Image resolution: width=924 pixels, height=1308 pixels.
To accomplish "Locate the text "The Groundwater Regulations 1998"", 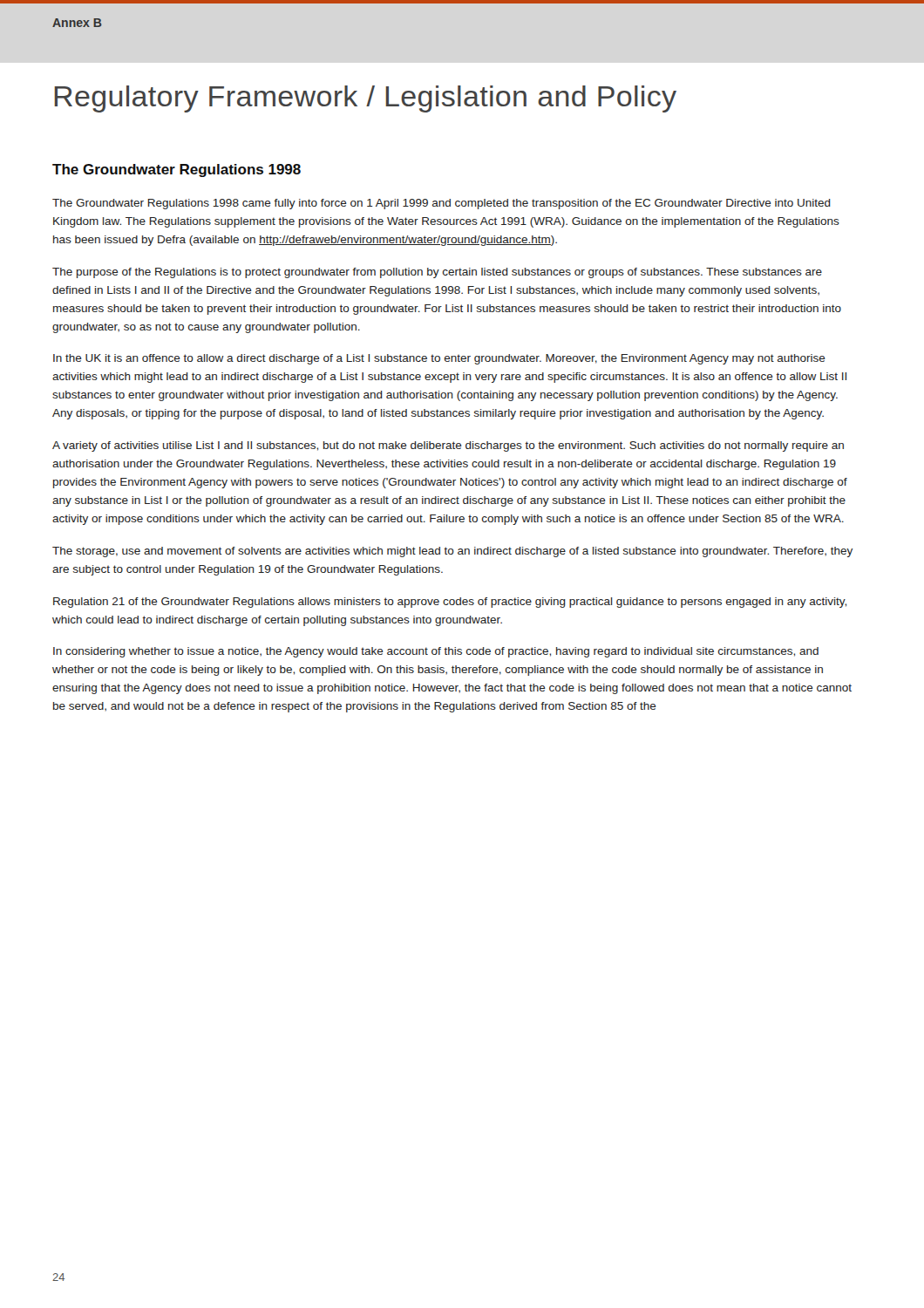I will coord(177,170).
